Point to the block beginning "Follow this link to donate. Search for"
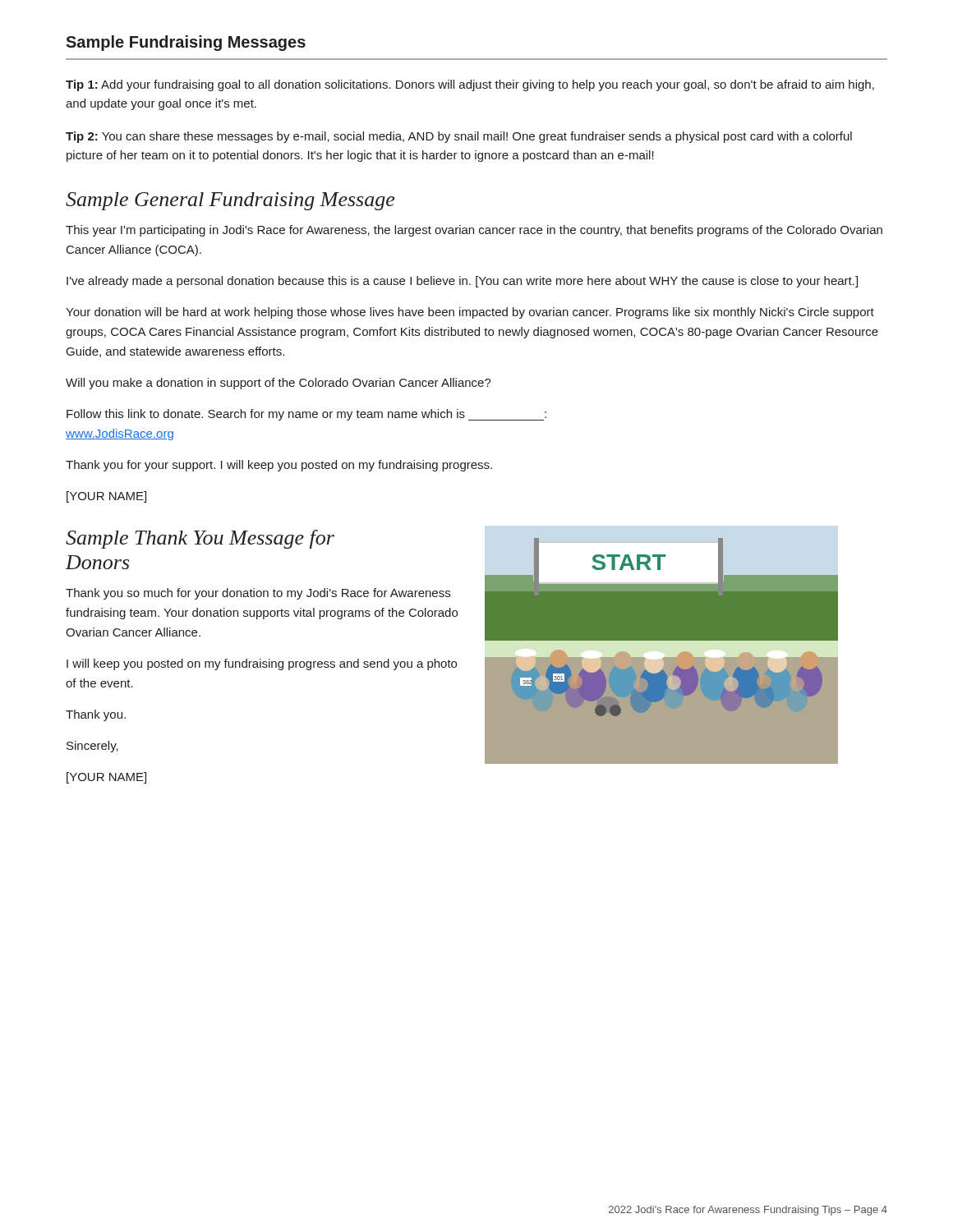The height and width of the screenshot is (1232, 953). (x=307, y=423)
